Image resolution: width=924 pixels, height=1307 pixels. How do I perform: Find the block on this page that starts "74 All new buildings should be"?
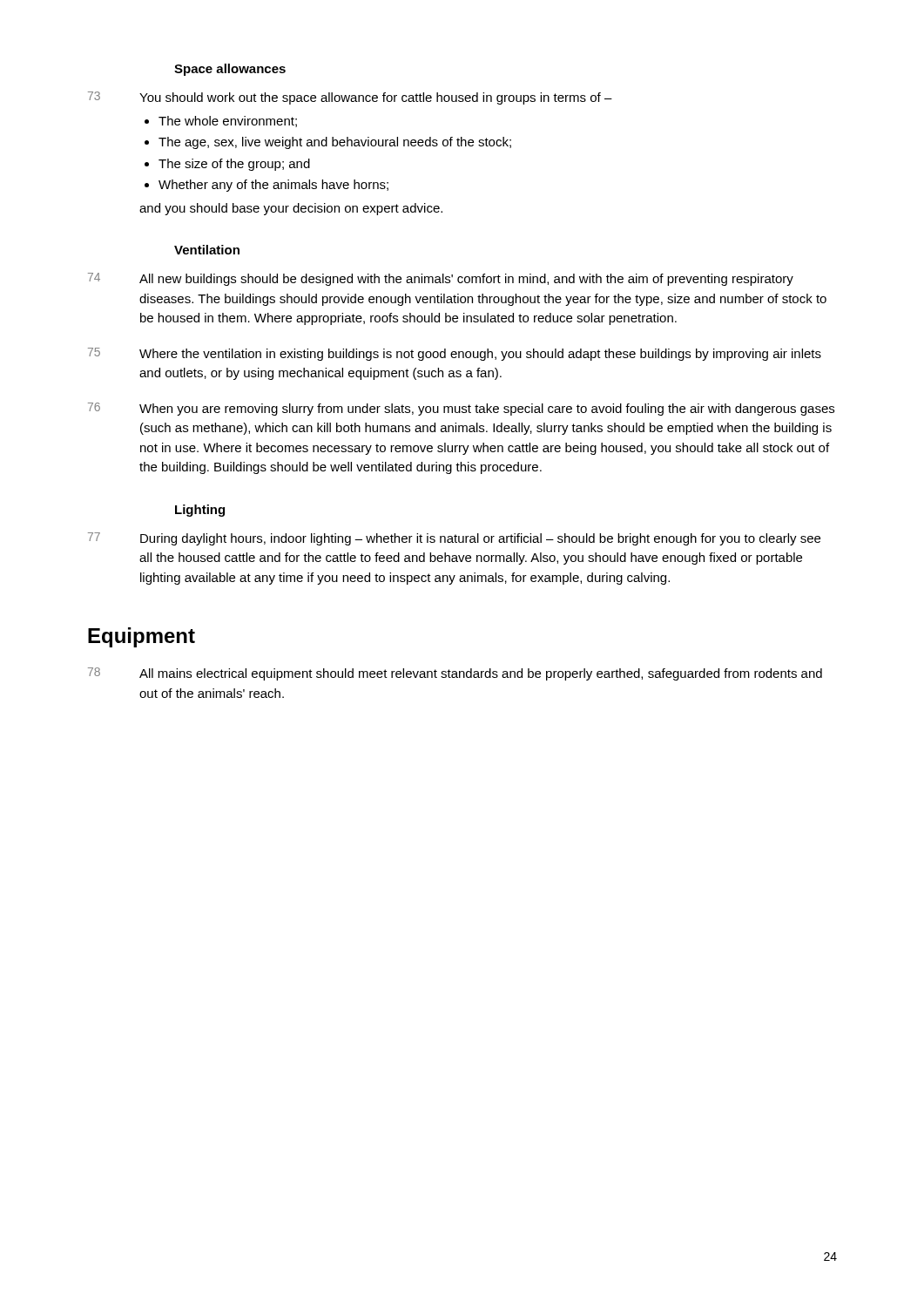[x=462, y=299]
